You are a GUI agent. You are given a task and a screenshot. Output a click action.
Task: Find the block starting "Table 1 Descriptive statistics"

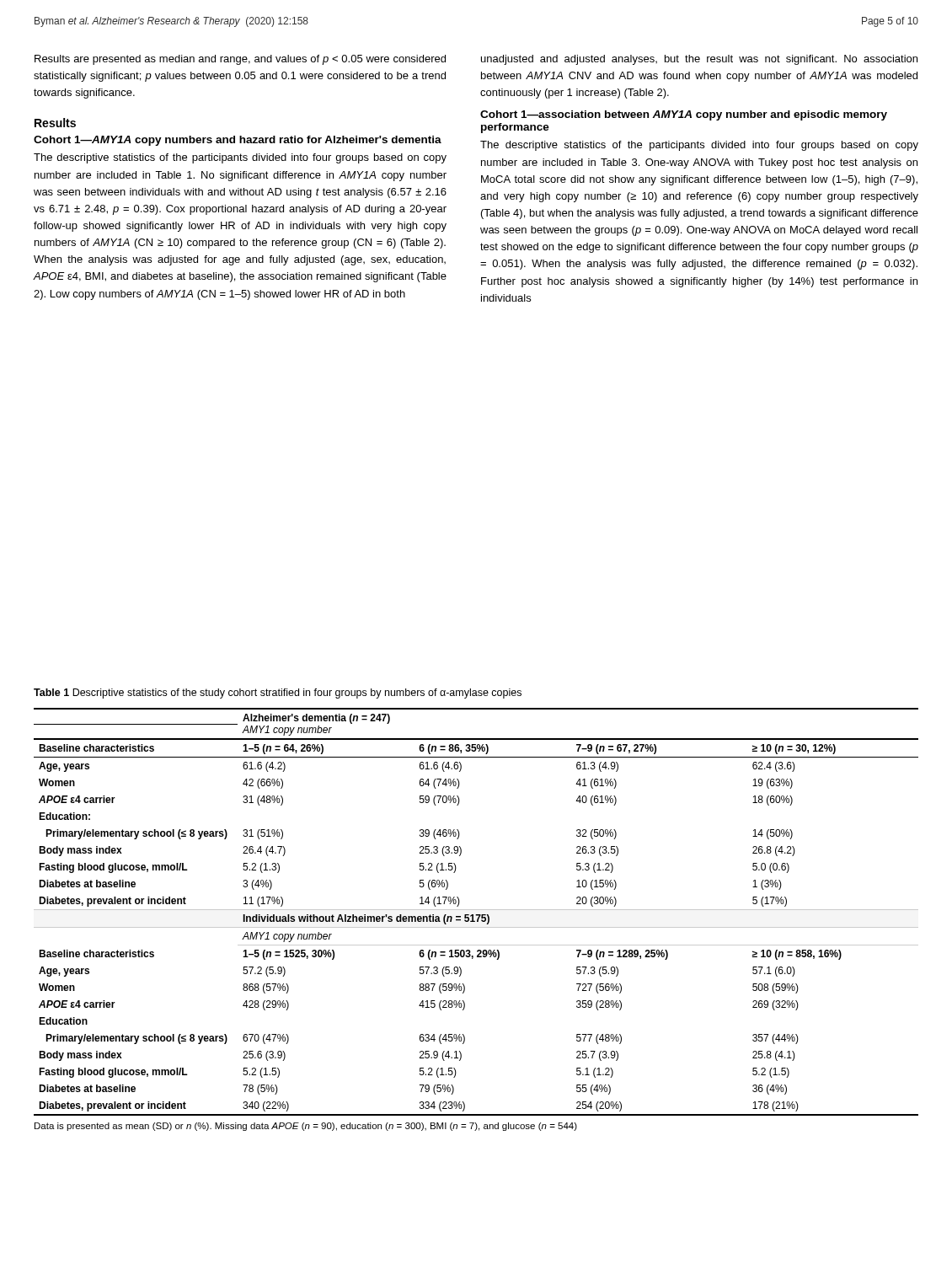pos(278,693)
